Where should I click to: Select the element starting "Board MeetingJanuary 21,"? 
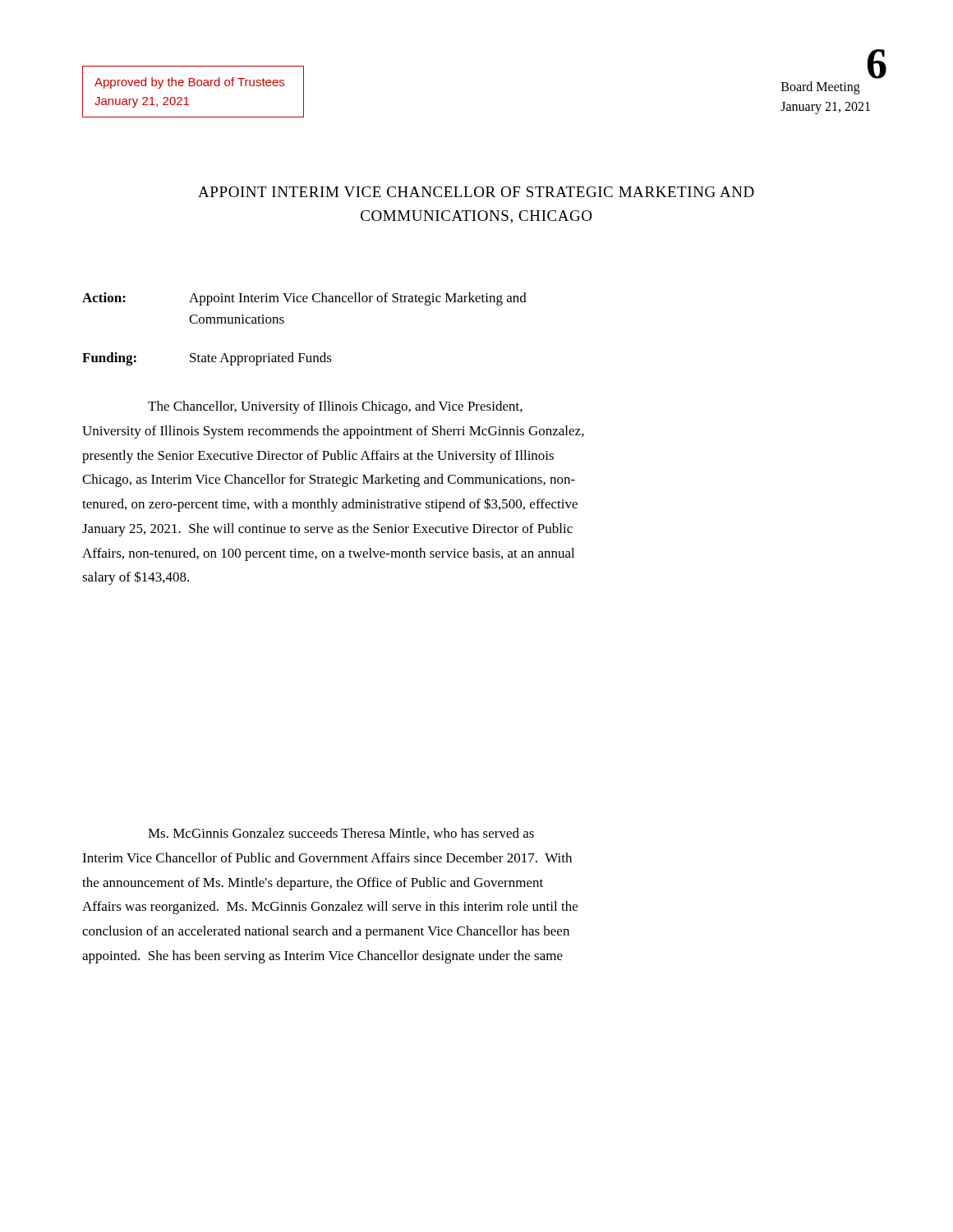click(x=826, y=97)
